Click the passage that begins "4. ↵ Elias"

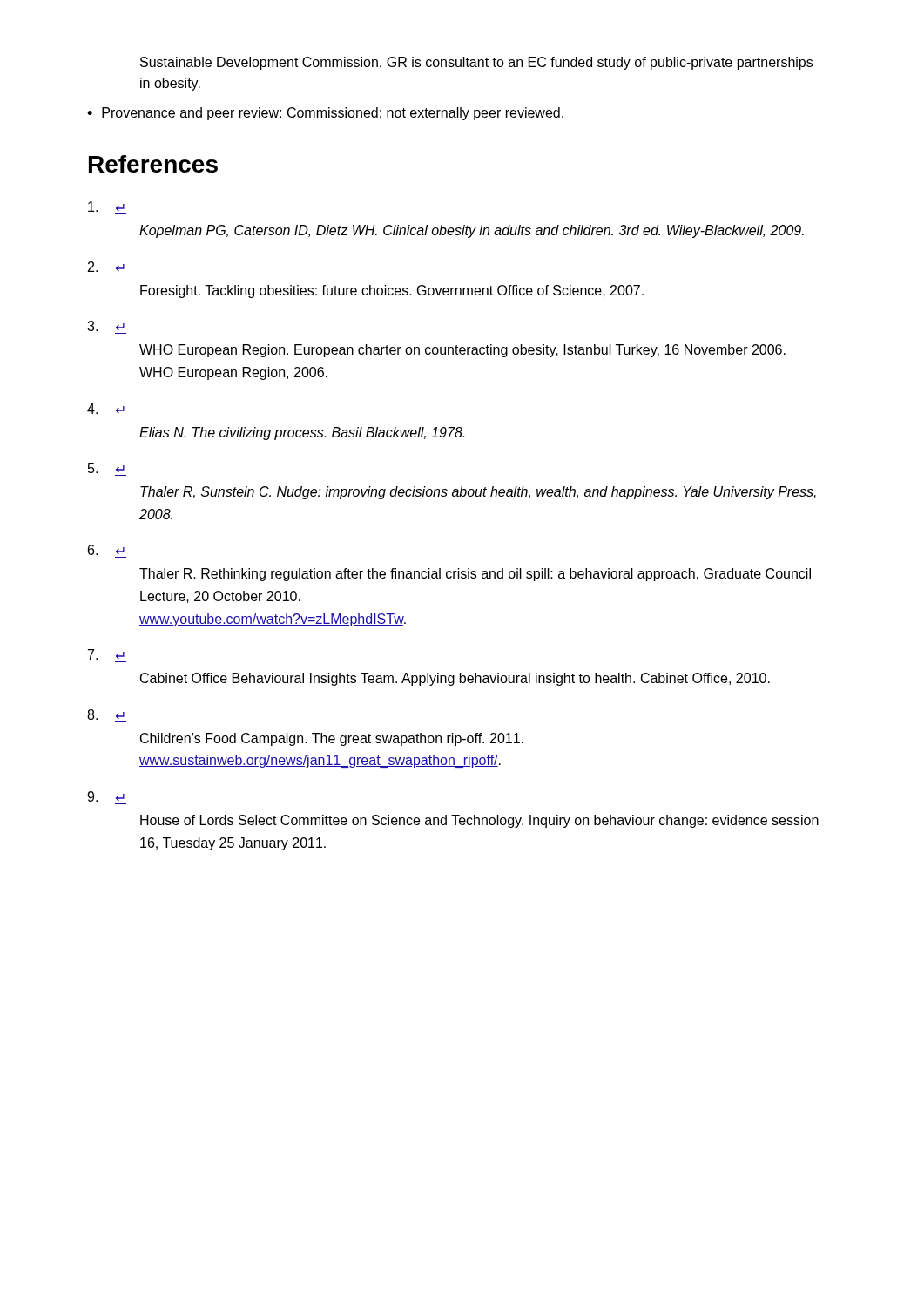(453, 422)
